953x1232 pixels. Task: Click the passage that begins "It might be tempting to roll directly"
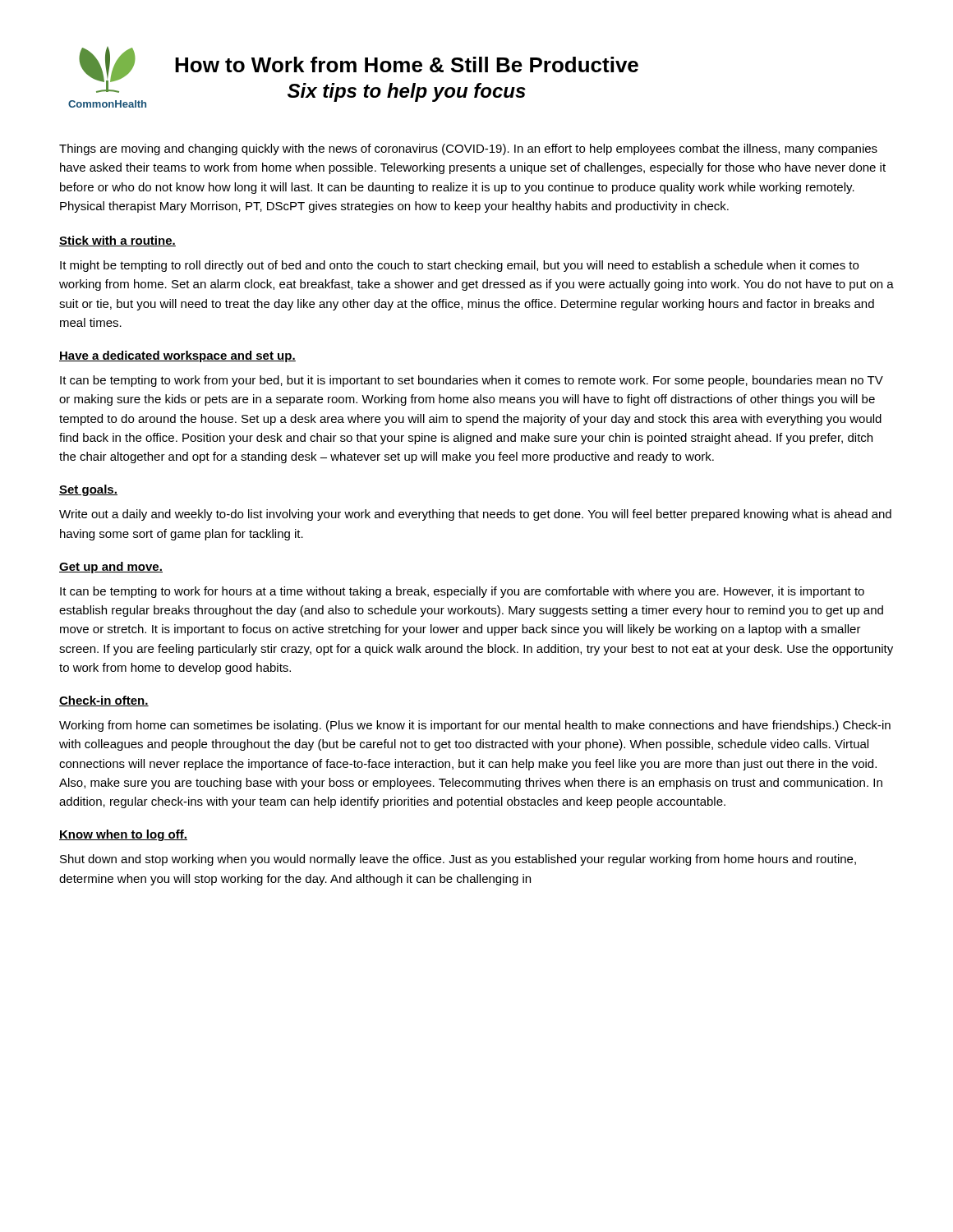pos(476,294)
